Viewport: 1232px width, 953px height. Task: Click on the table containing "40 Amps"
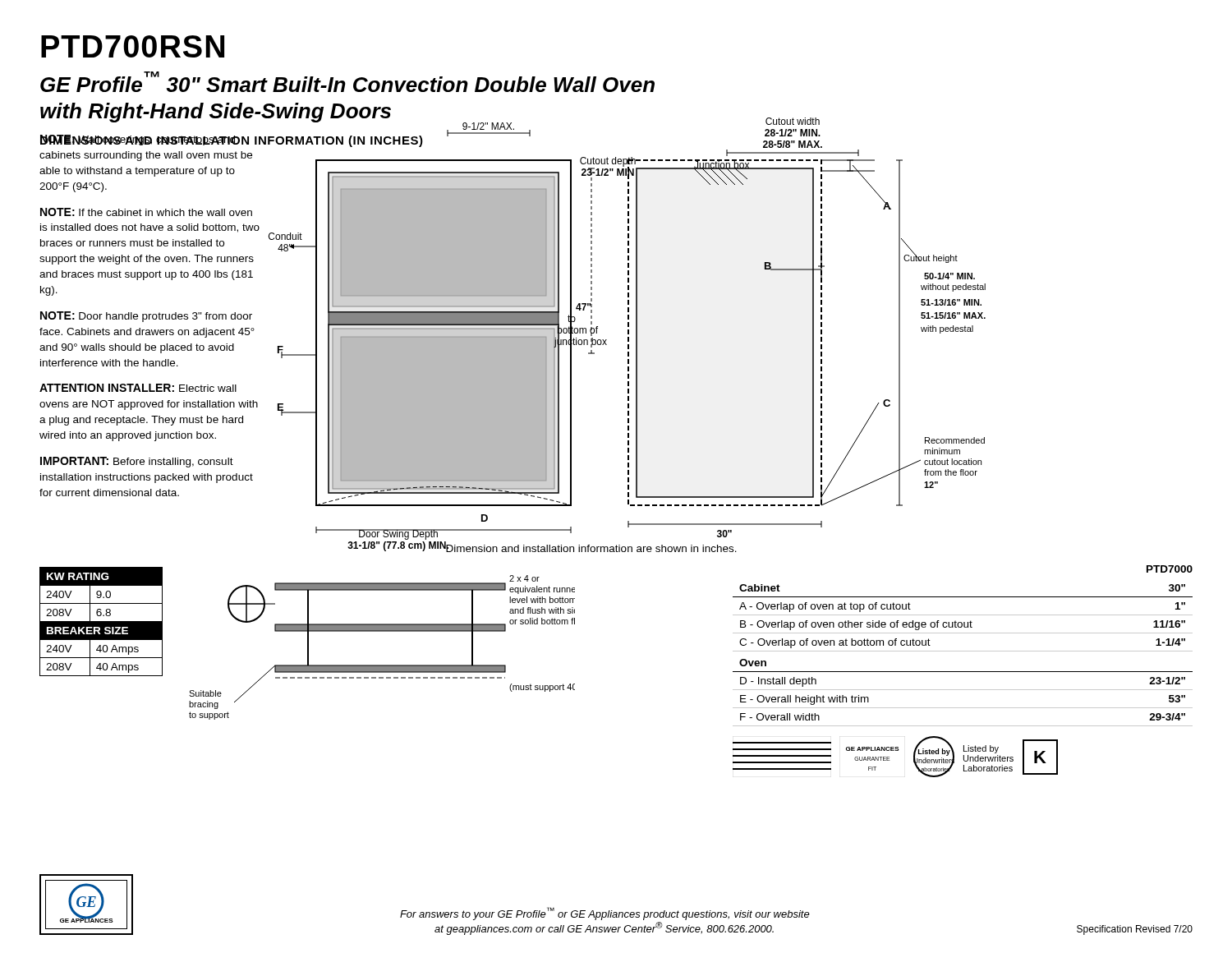tap(105, 621)
